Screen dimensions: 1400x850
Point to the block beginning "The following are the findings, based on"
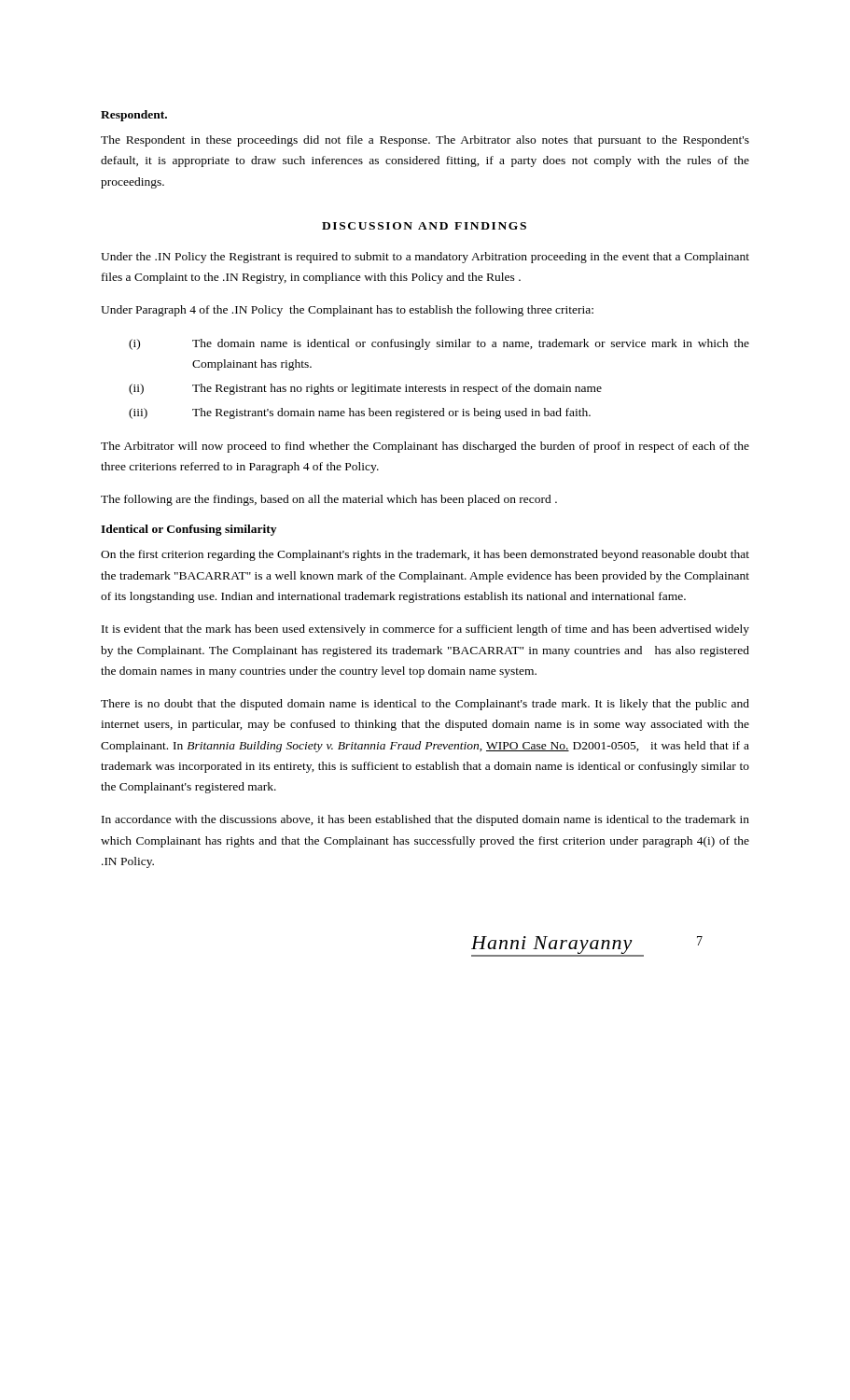[329, 499]
